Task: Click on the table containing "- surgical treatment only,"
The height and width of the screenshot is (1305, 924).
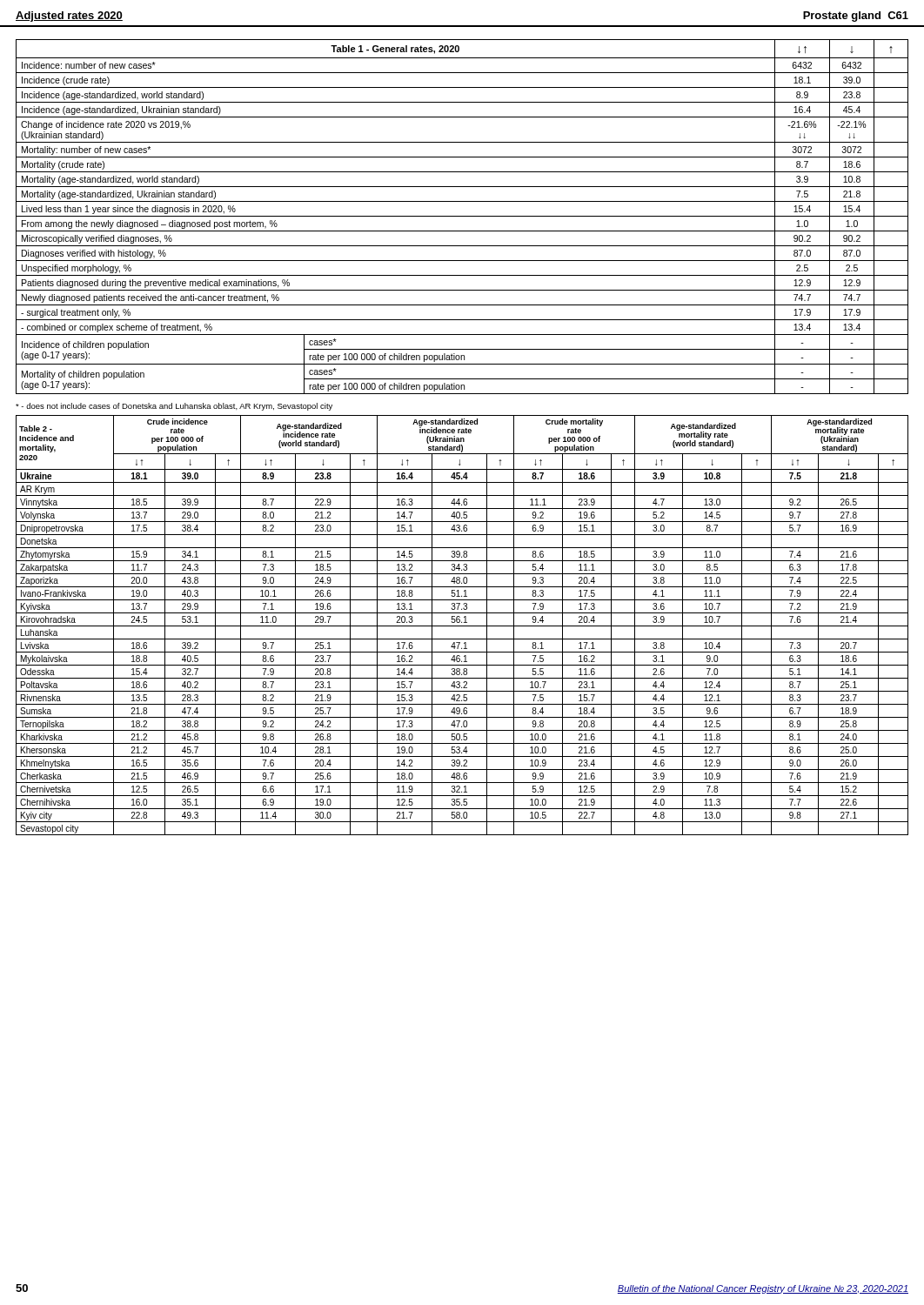Action: point(462,217)
